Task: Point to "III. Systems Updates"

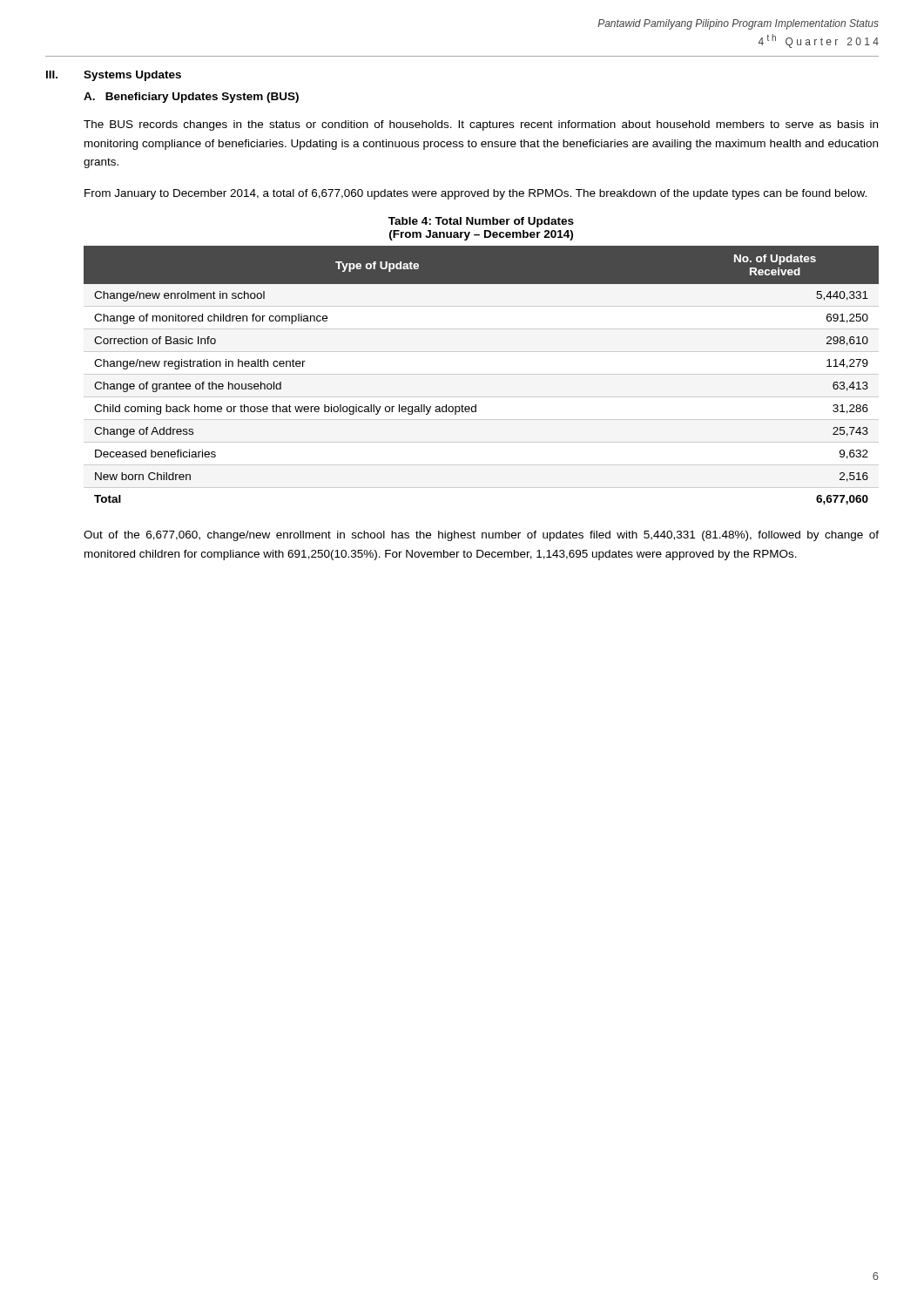Action: [113, 74]
